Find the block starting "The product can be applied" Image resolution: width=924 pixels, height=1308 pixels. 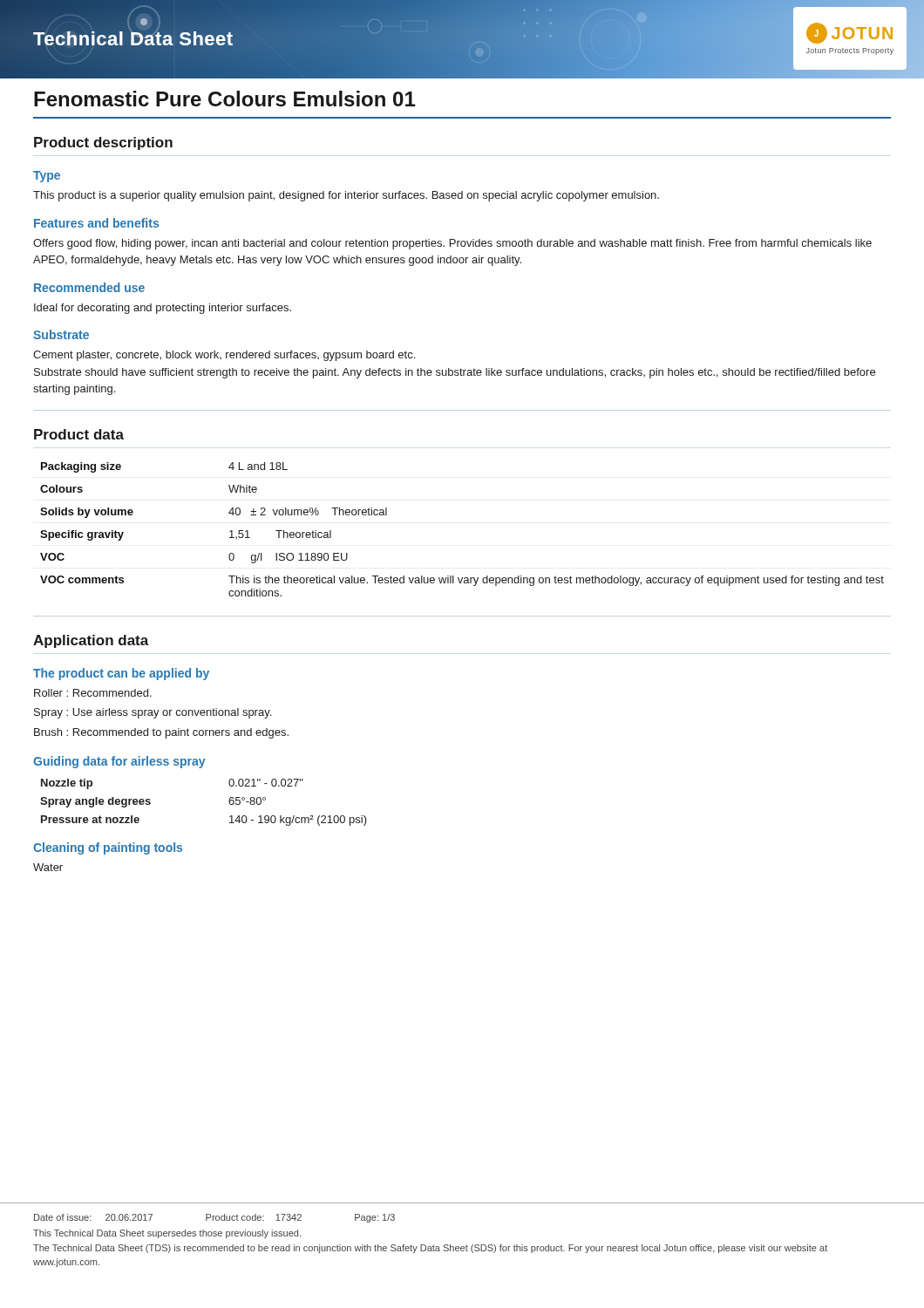pyautogui.click(x=121, y=673)
